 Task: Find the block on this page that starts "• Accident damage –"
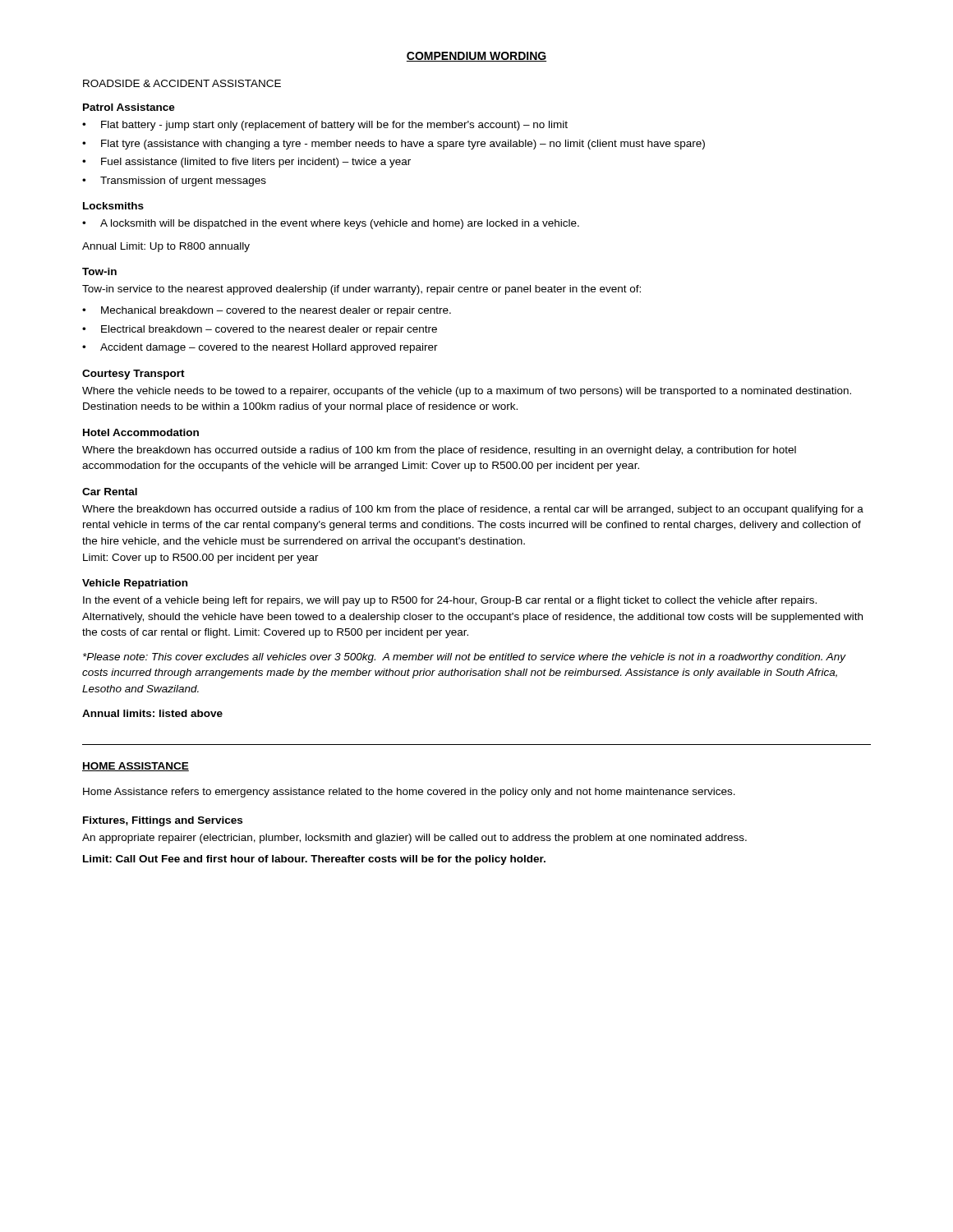(x=260, y=347)
